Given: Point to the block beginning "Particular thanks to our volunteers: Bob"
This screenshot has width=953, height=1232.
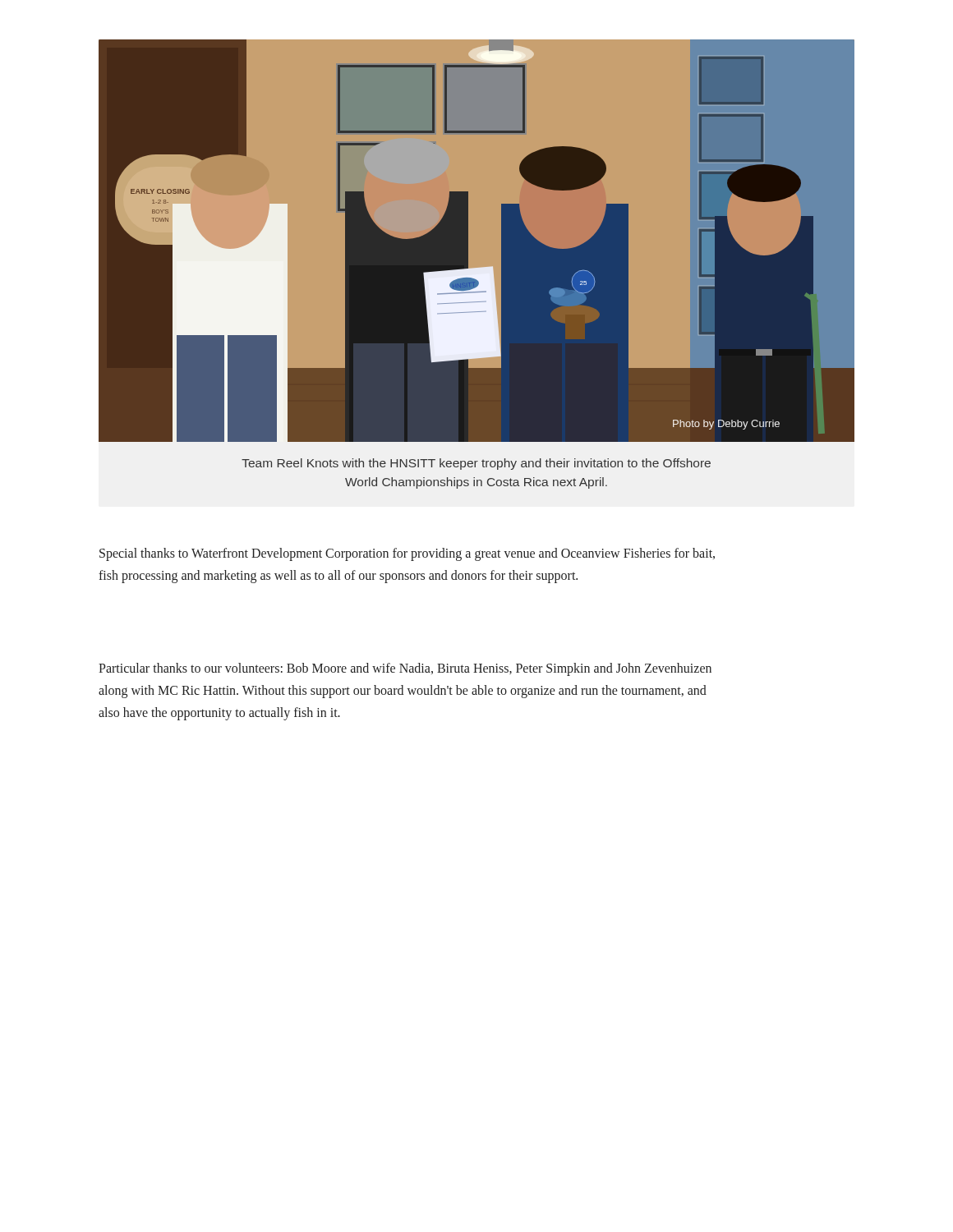Looking at the screenshot, I should 405,690.
